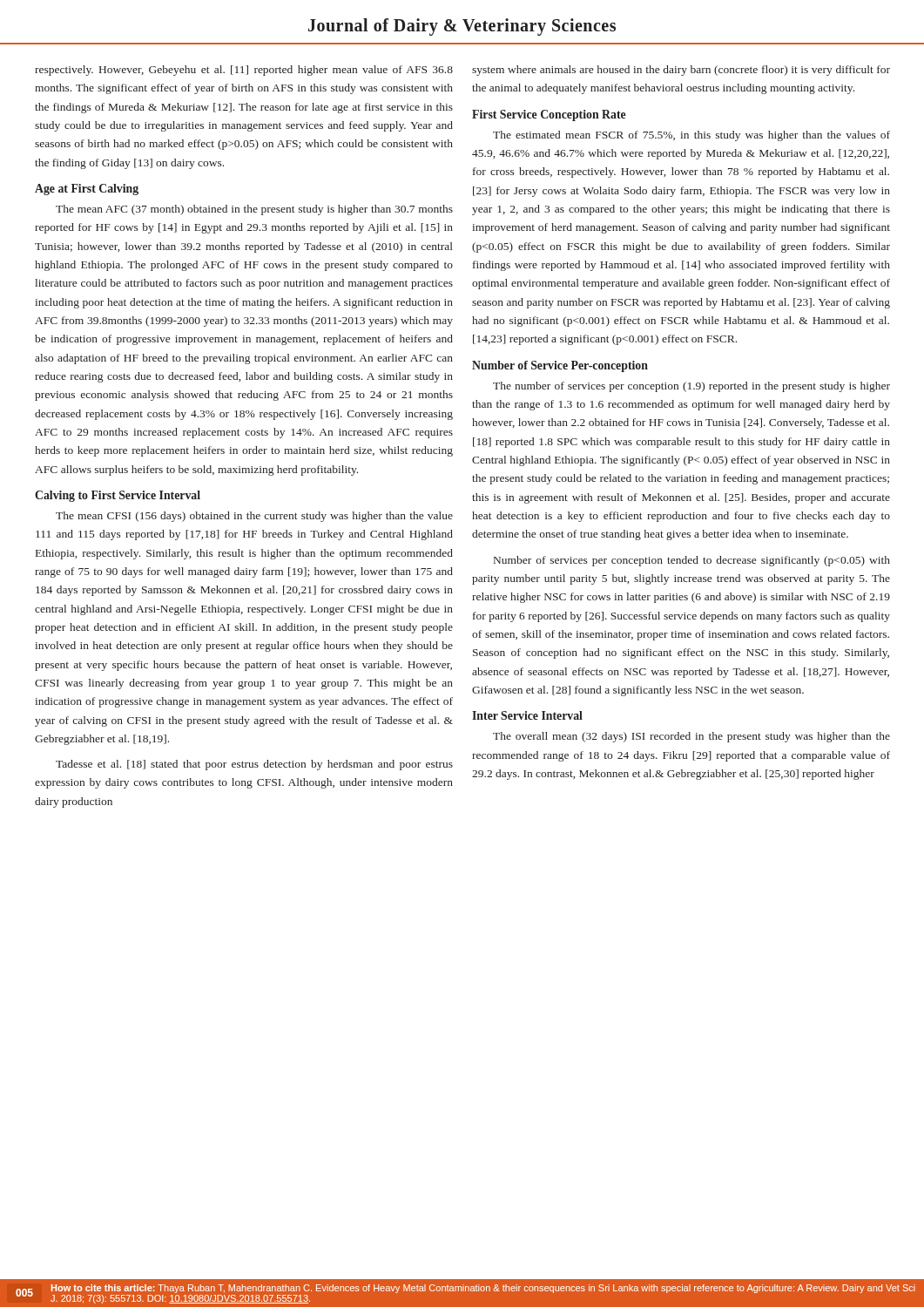924x1307 pixels.
Task: Find the section header that says "First Service Conception"
Action: click(x=549, y=114)
